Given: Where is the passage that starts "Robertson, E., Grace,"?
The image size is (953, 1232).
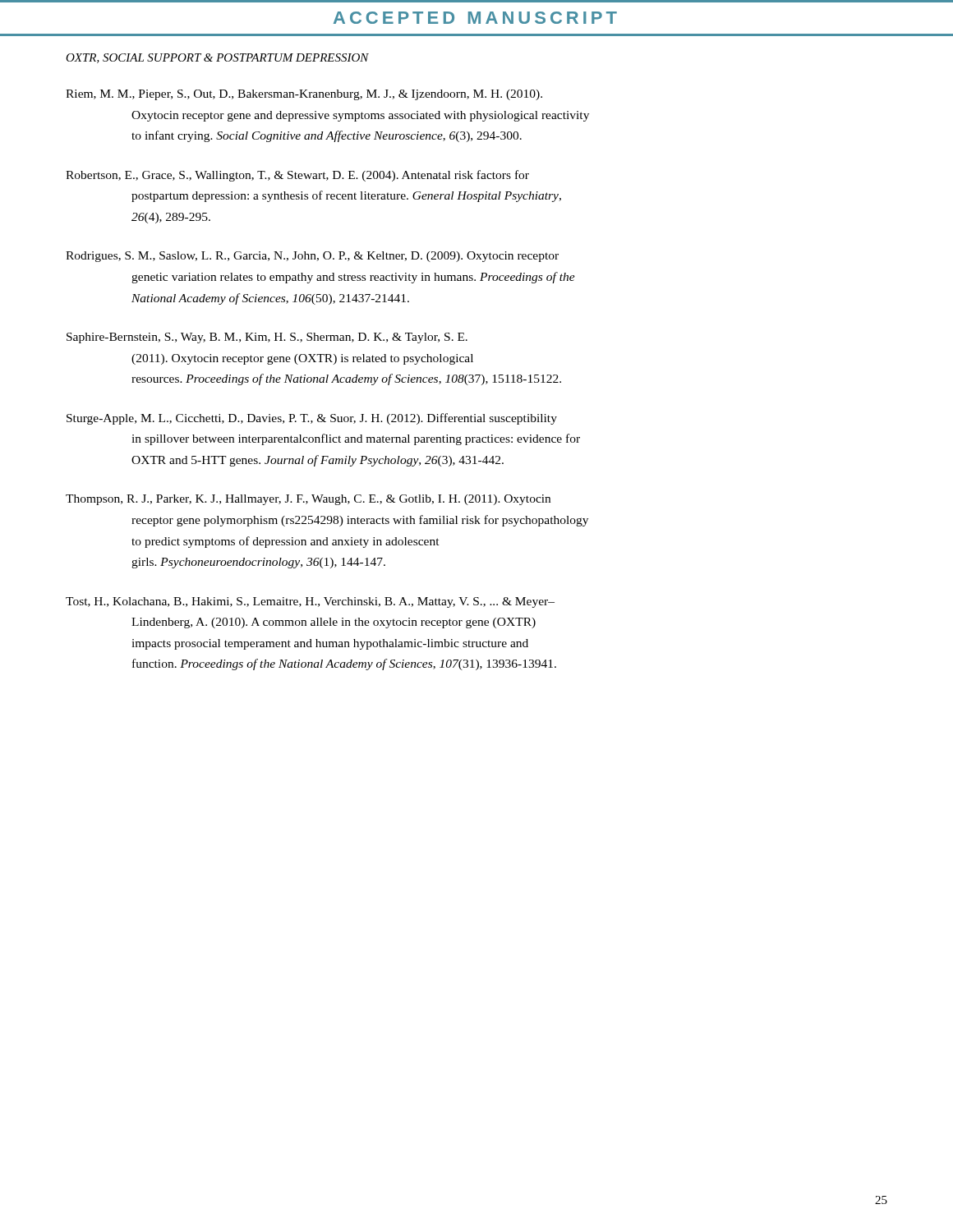Looking at the screenshot, I should click(x=476, y=195).
